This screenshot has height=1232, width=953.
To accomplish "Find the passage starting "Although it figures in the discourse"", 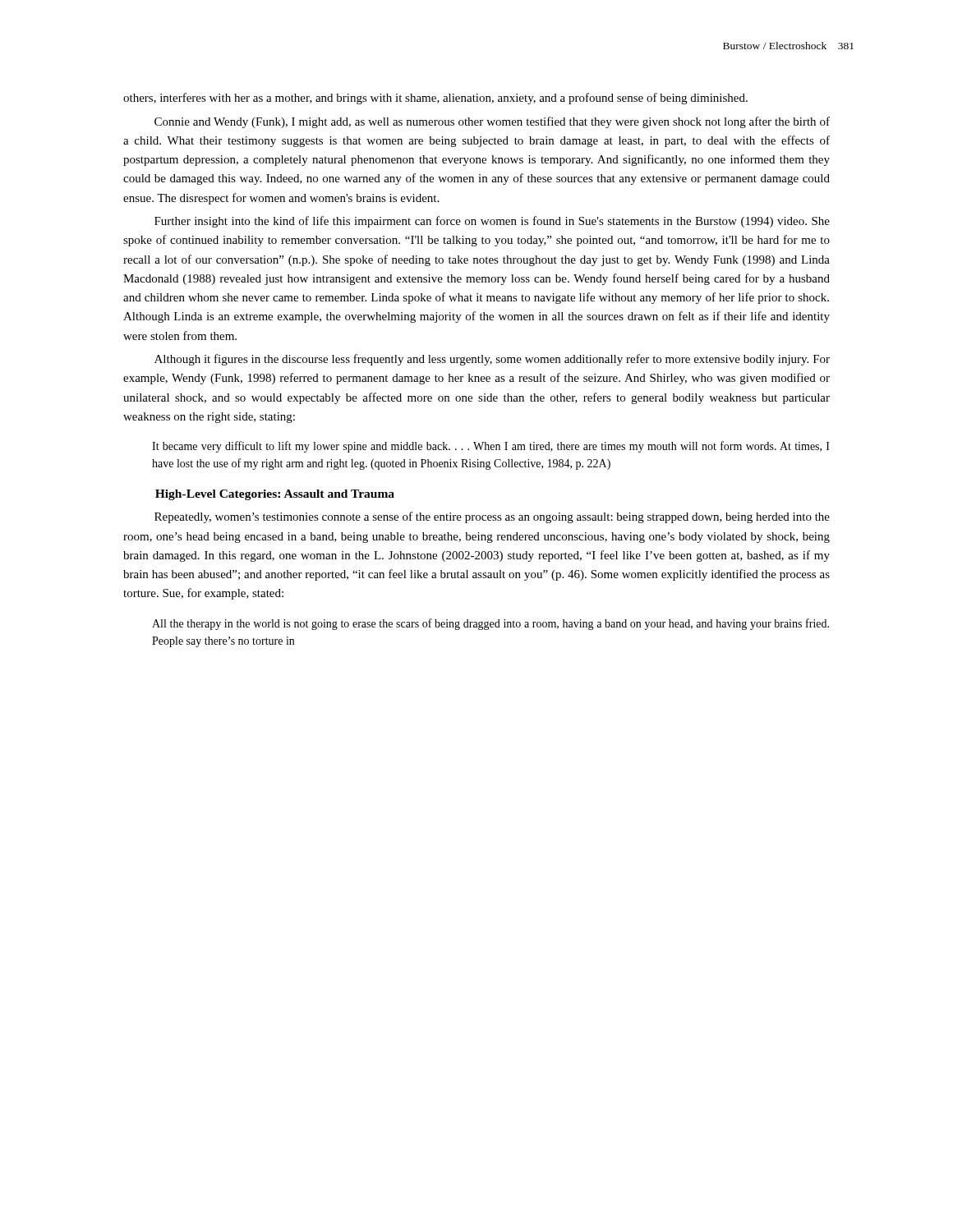I will (476, 388).
